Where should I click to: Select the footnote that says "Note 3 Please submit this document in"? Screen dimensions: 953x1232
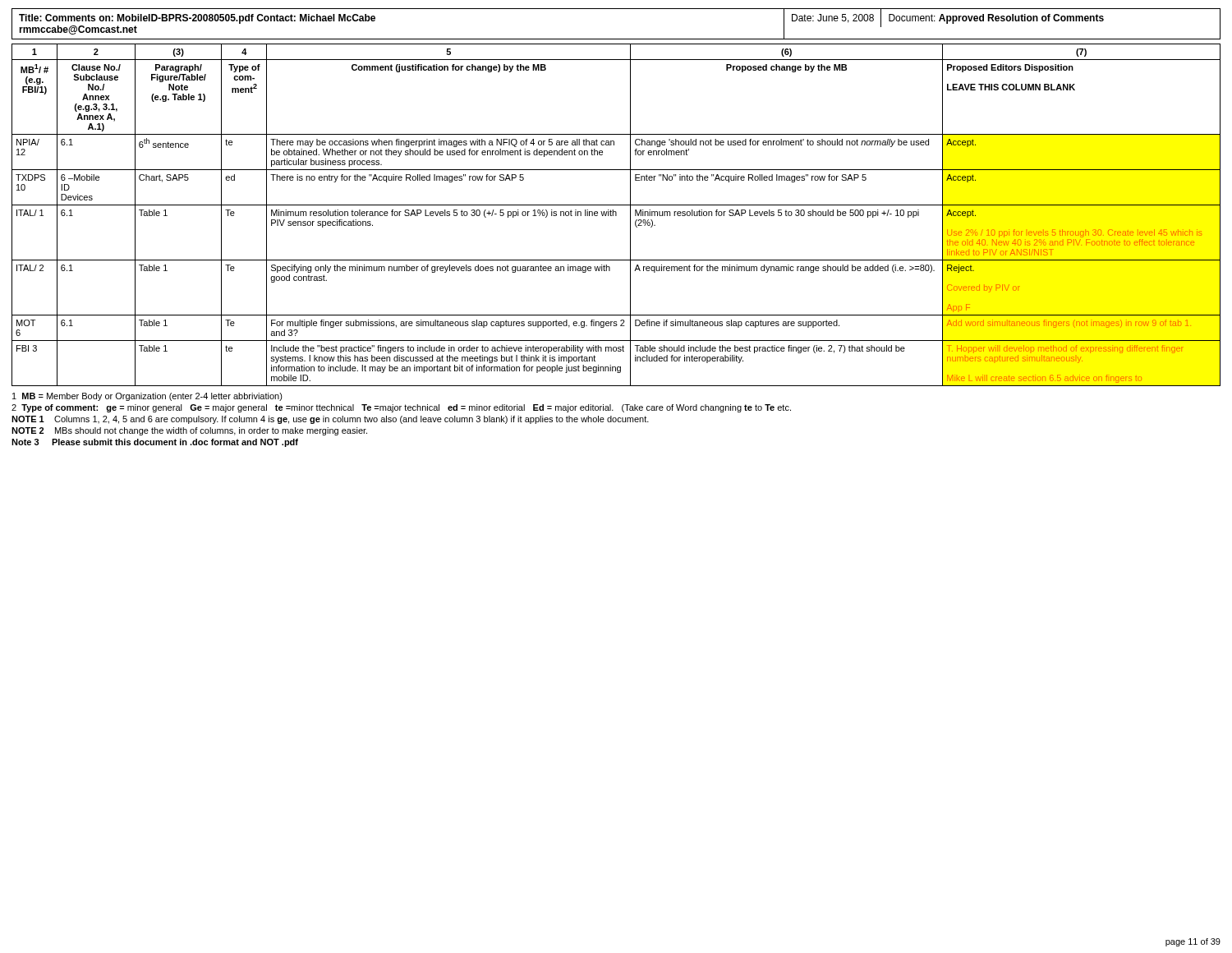coord(155,442)
